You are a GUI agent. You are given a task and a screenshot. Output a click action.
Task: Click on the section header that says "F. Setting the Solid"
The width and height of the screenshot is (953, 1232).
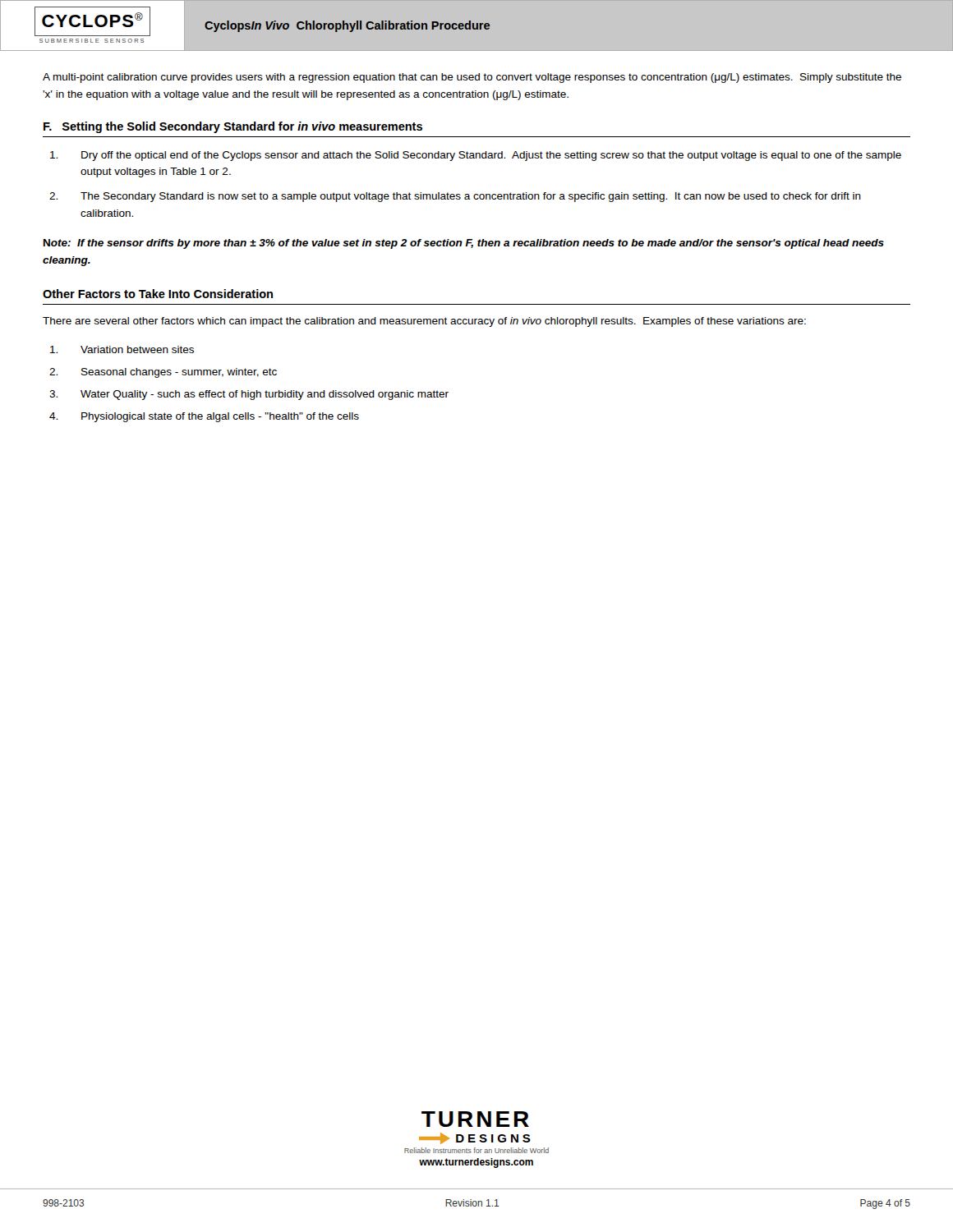(233, 126)
